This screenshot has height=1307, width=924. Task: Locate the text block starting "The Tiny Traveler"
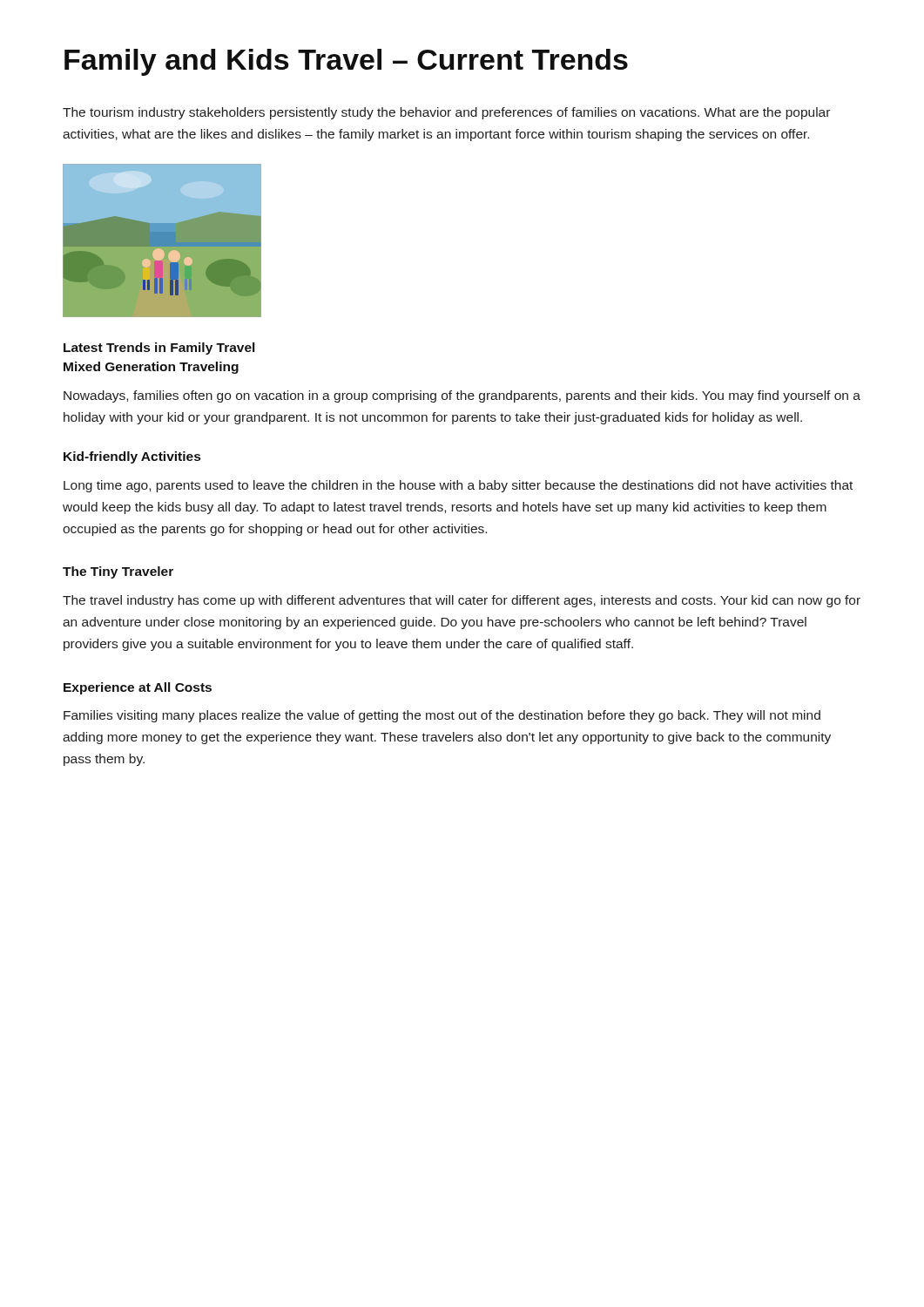[118, 572]
